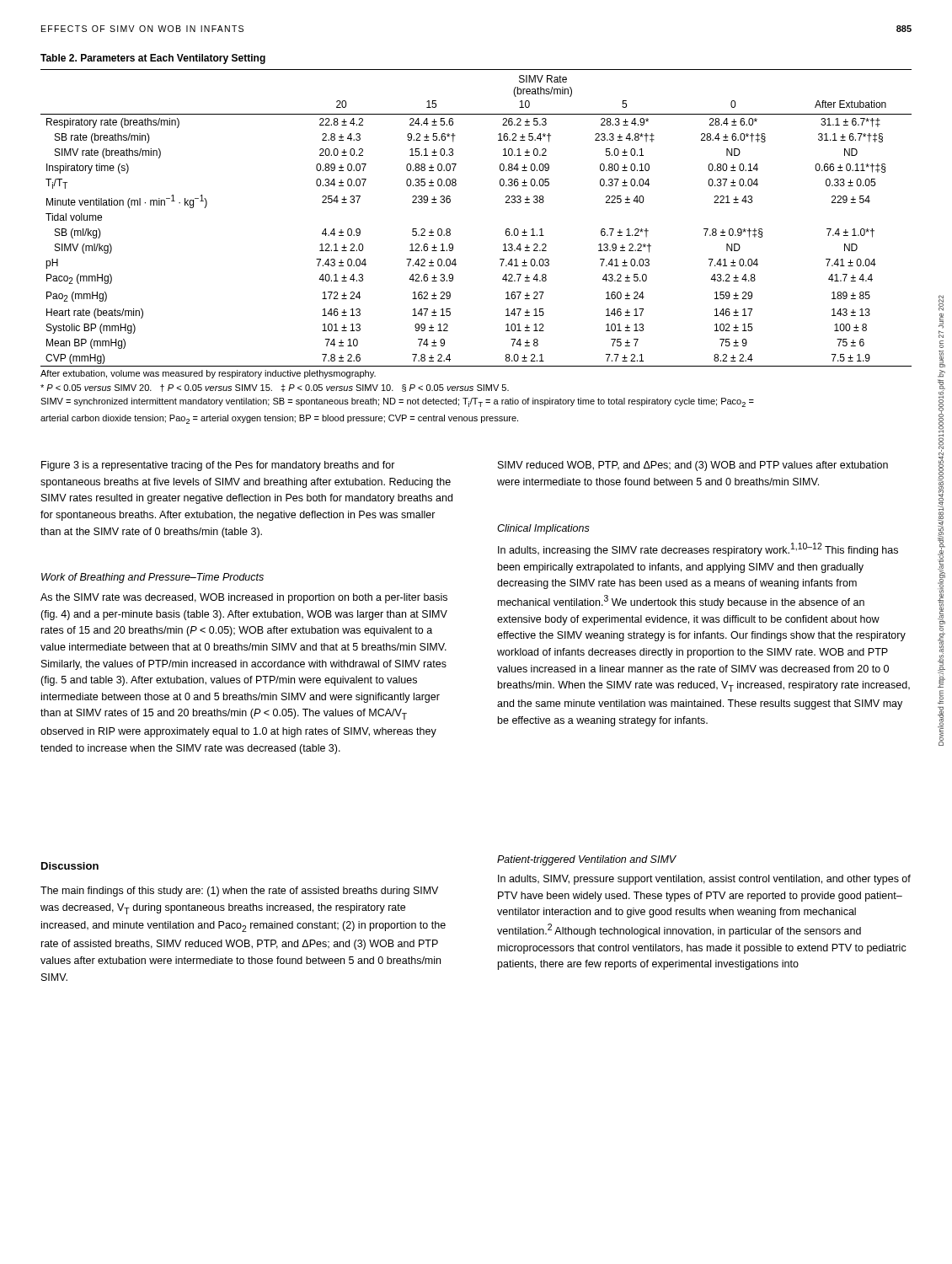The width and height of the screenshot is (952, 1264).
Task: Click on the text block starting "Work of Breathing and Pressure–Time Products"
Action: 152,577
